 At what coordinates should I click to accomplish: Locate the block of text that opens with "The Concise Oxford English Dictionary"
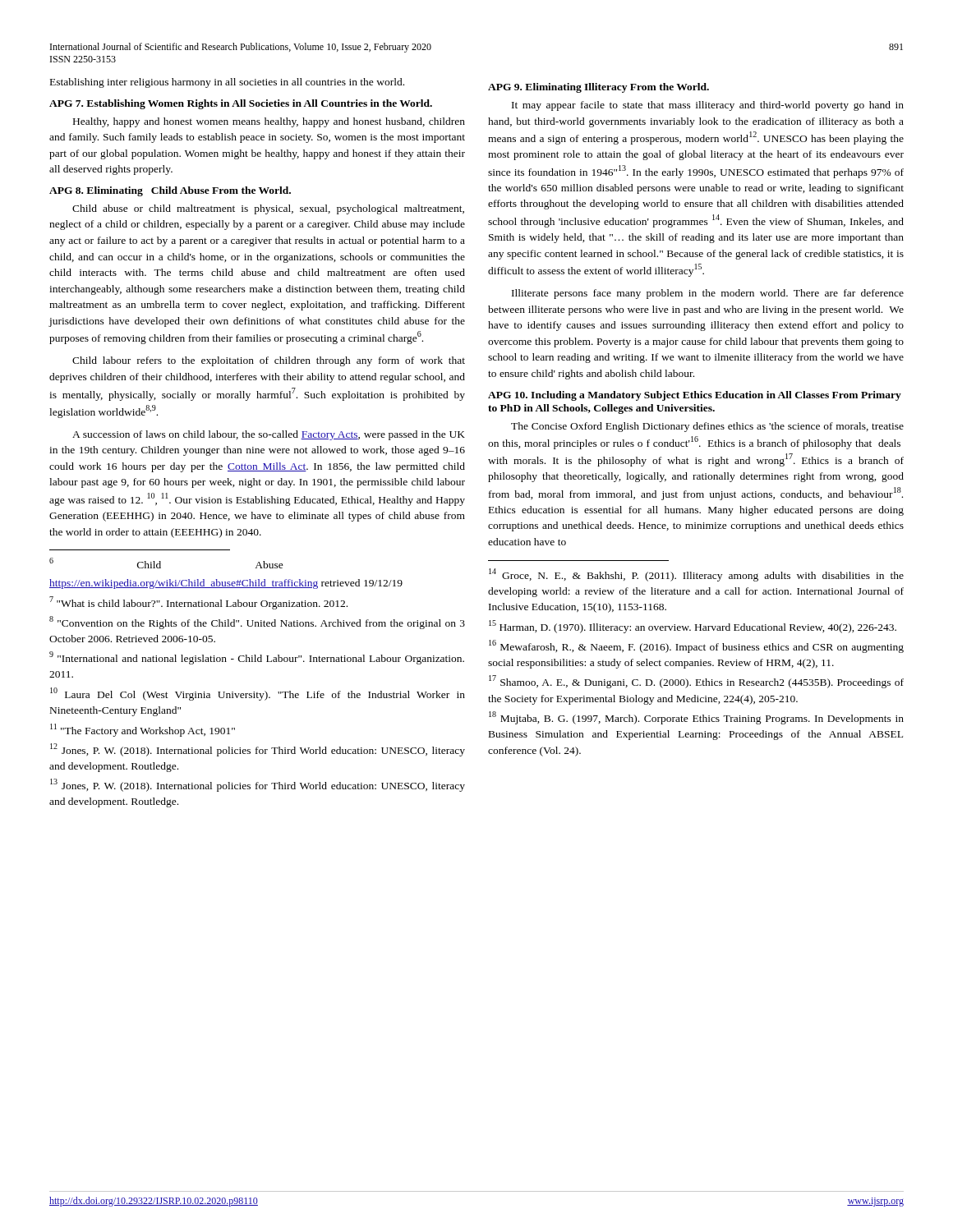coord(696,484)
